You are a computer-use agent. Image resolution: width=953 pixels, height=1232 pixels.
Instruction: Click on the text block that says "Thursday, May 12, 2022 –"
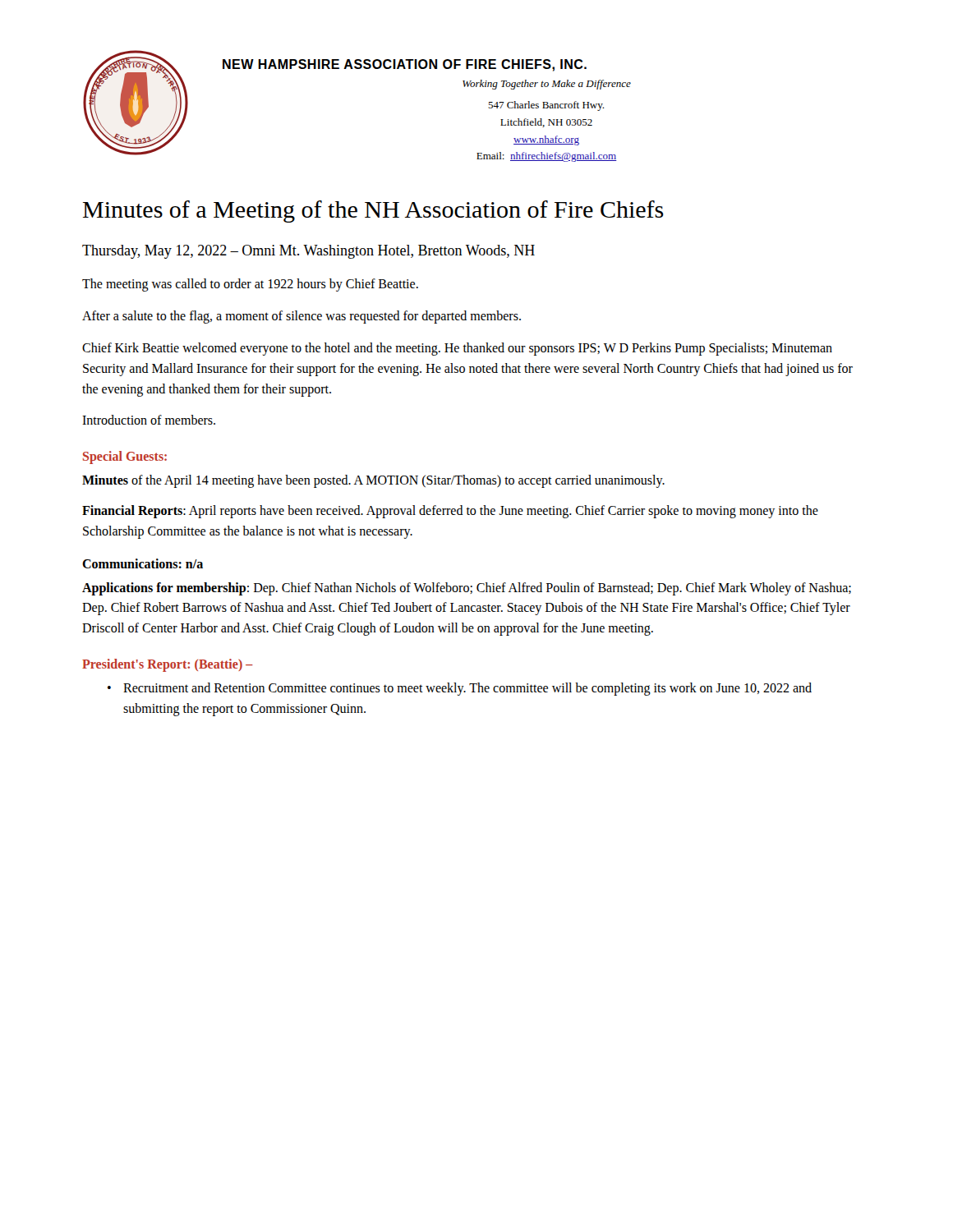click(x=309, y=251)
